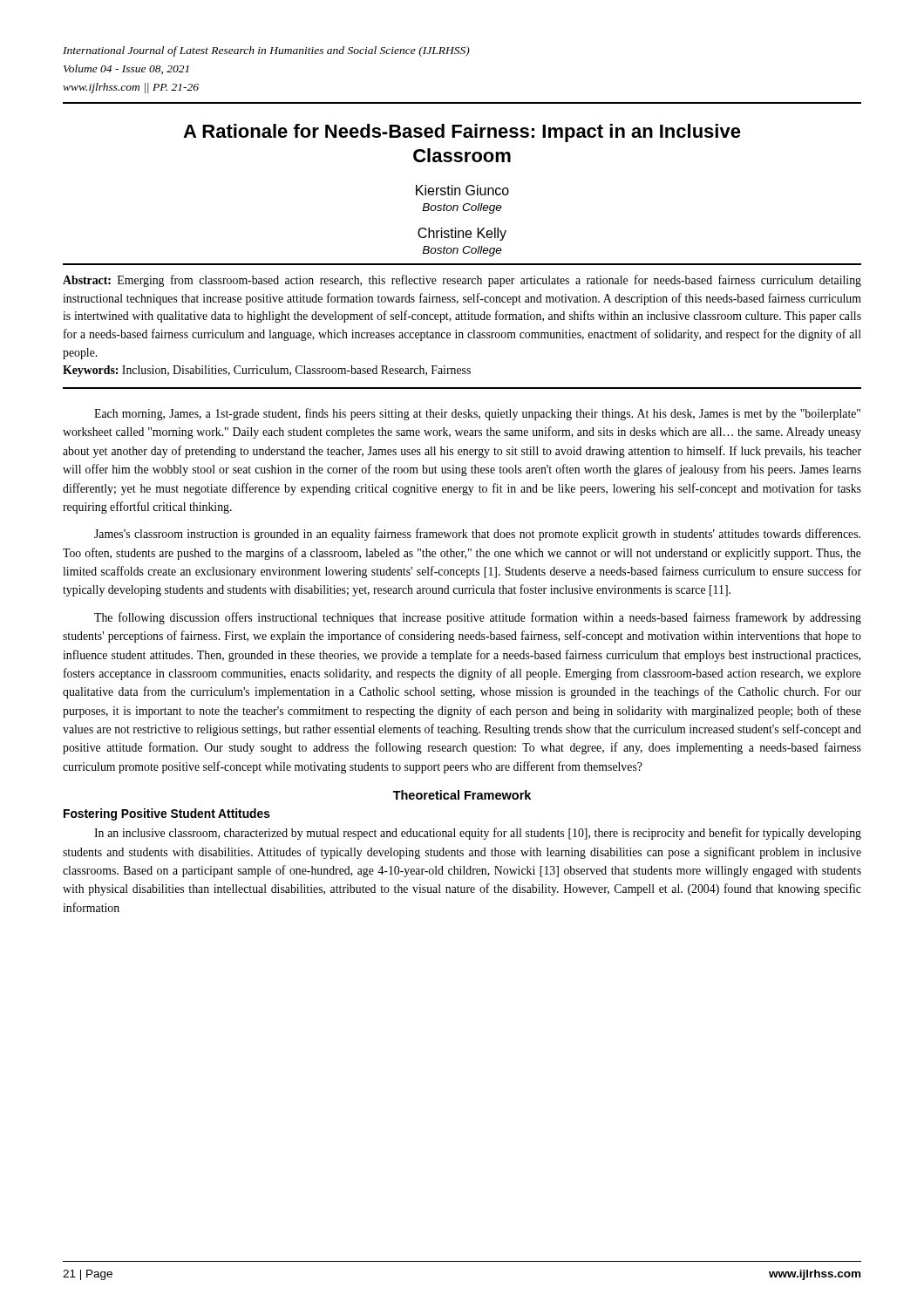Find the text block that says "Each morning, James, a 1st-grade student, finds his"
This screenshot has width=924, height=1308.
click(x=462, y=590)
